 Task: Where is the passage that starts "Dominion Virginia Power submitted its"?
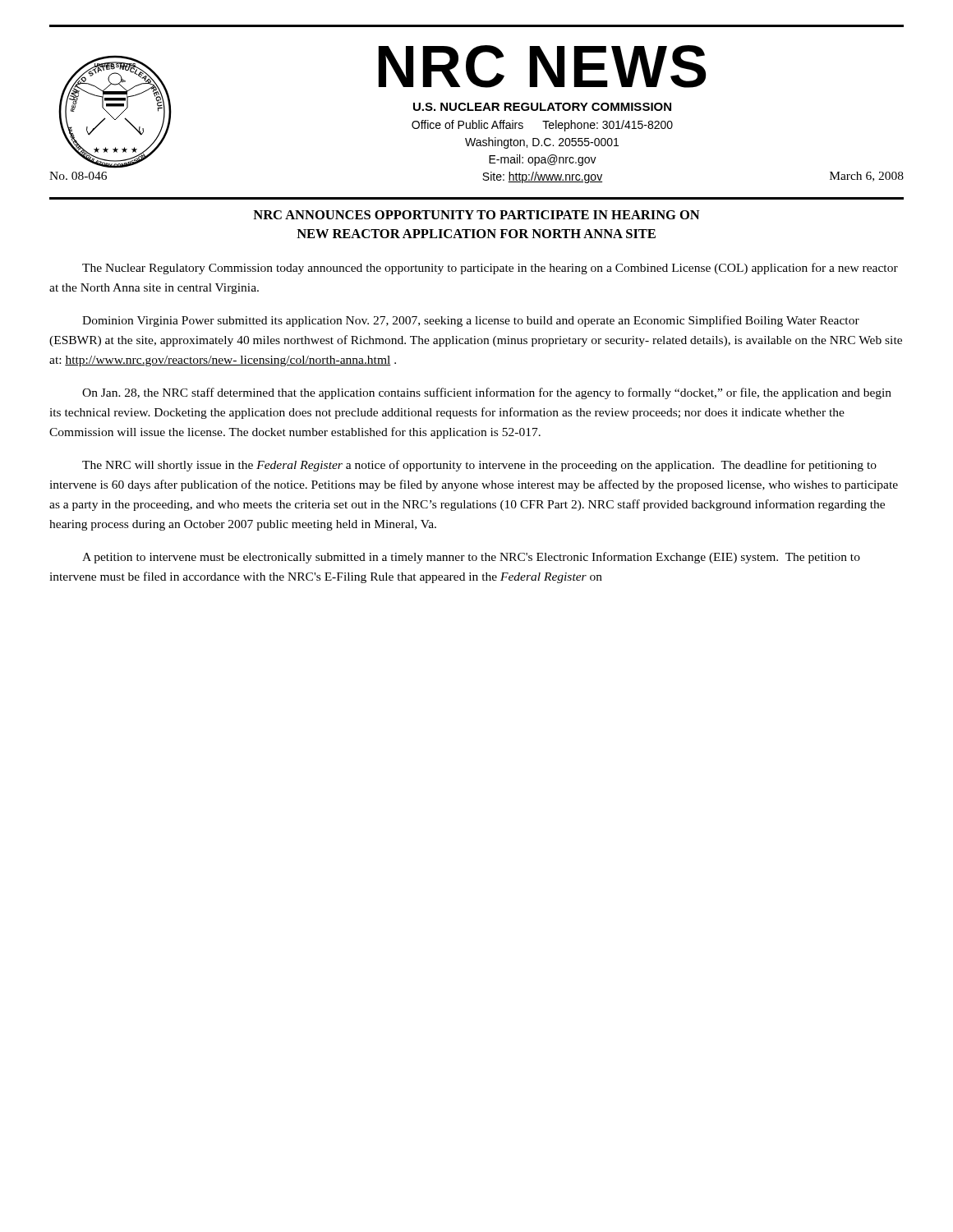pyautogui.click(x=476, y=340)
